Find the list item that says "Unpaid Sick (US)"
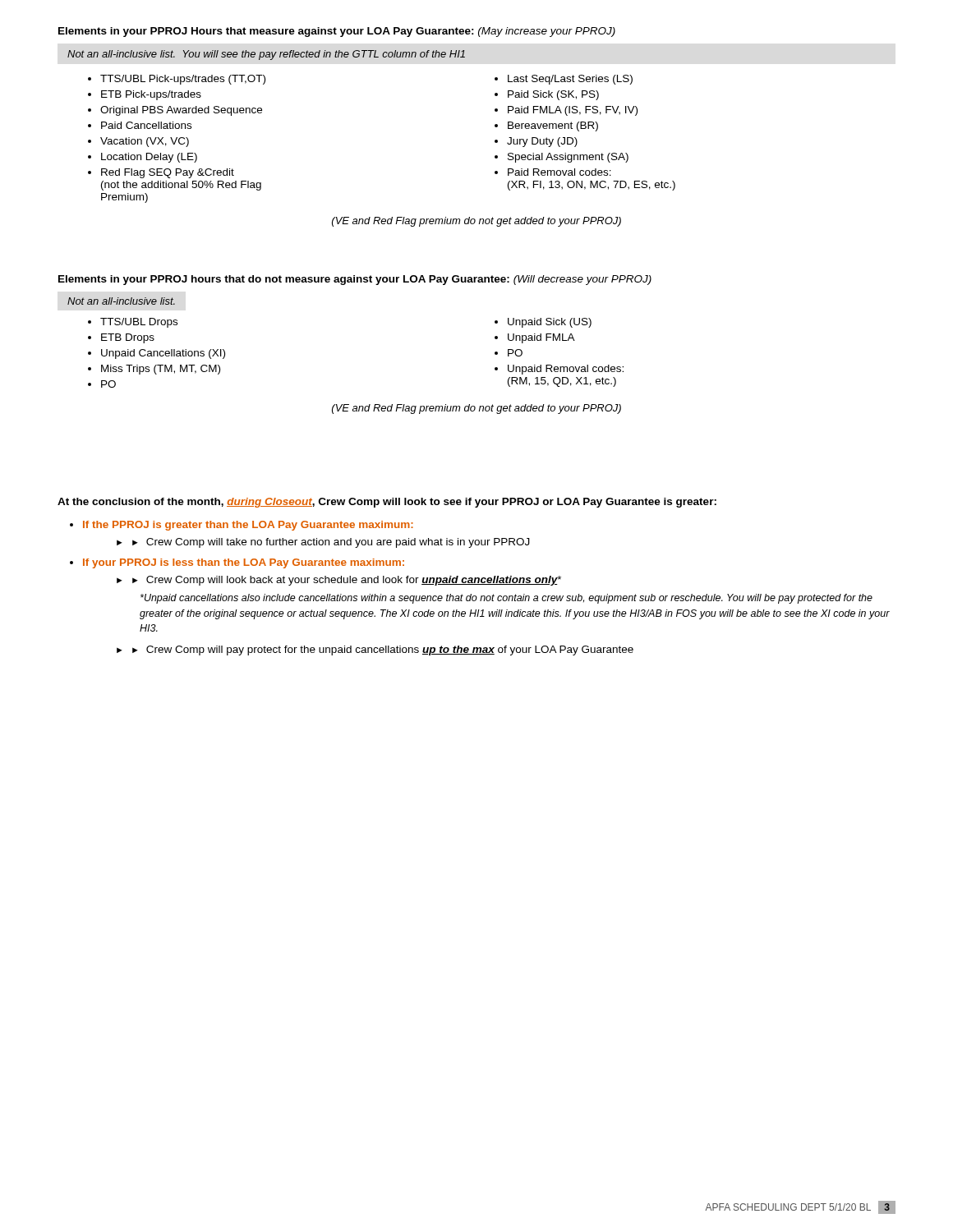953x1232 pixels. (549, 322)
